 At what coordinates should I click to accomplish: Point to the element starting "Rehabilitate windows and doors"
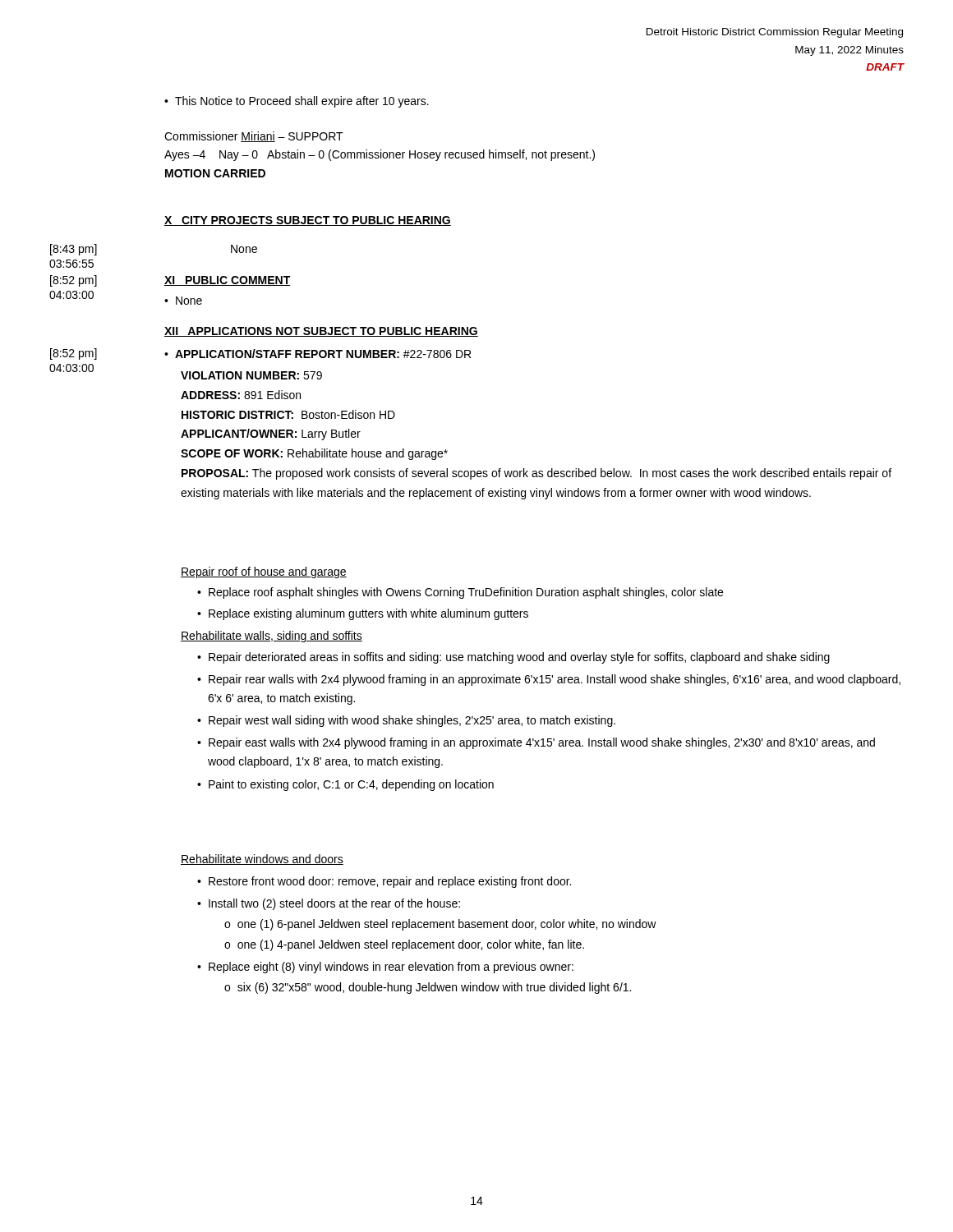click(x=262, y=859)
